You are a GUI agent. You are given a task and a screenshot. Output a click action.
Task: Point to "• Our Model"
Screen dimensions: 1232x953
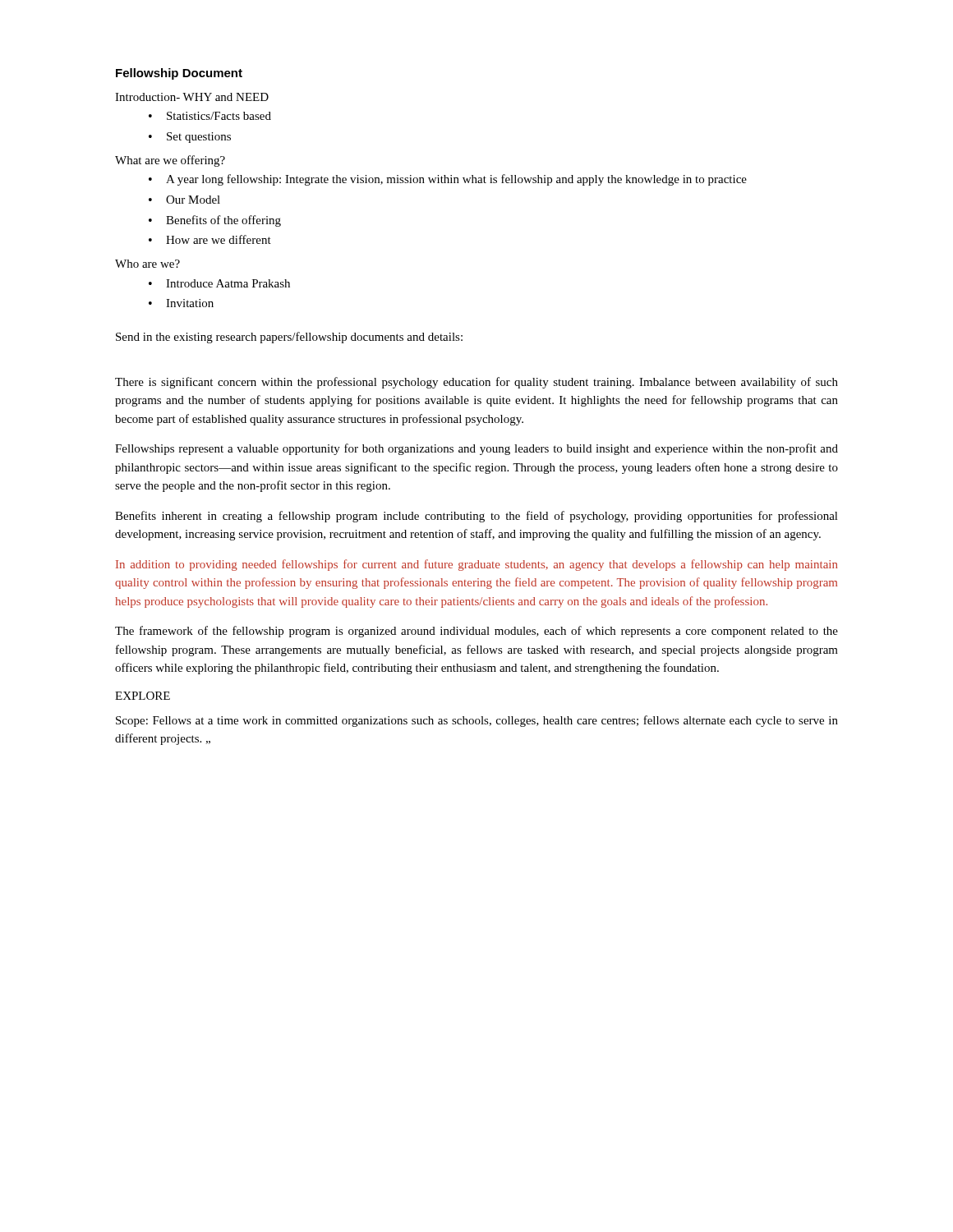184,200
